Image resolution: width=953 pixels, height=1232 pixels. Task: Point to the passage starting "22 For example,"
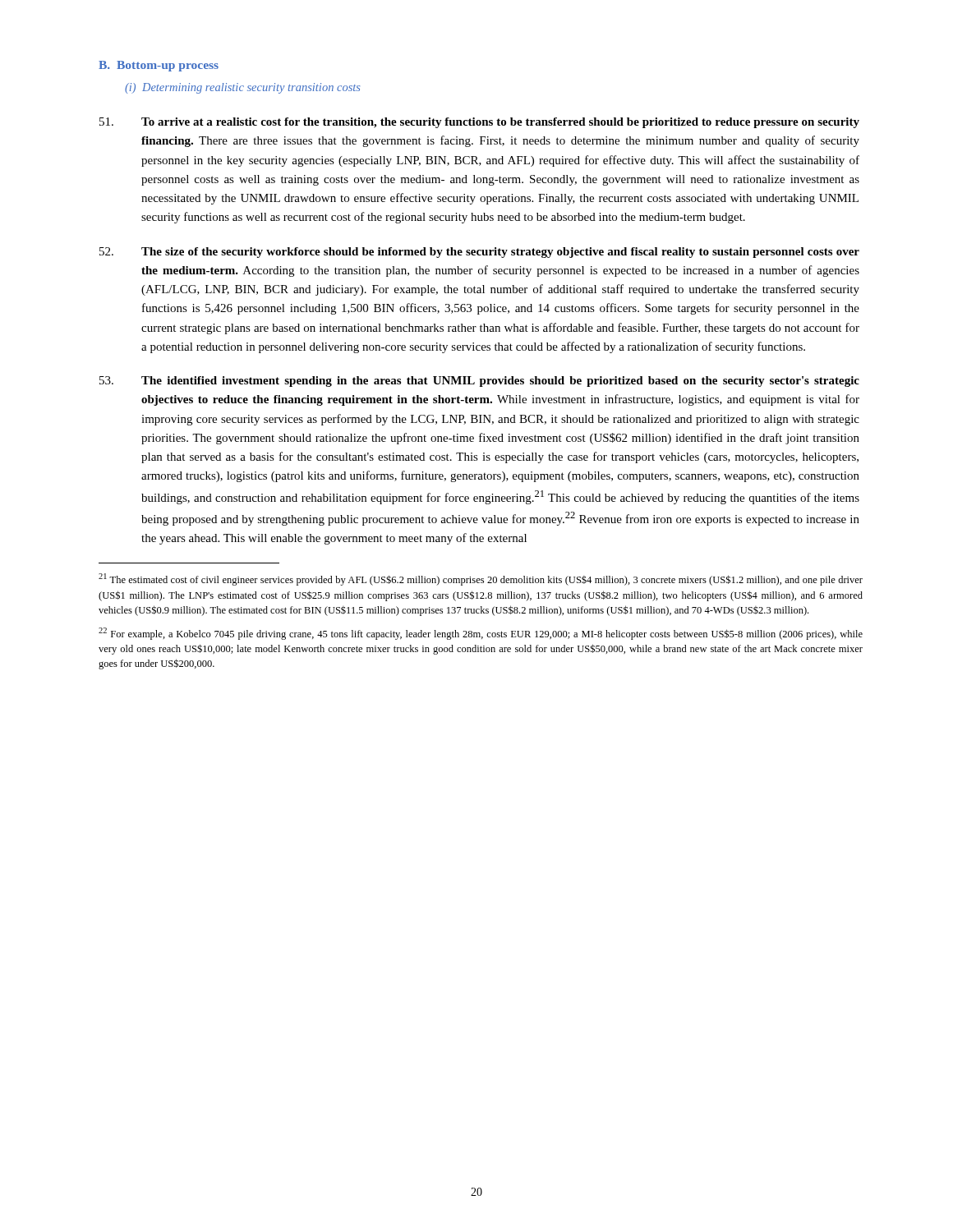pos(481,648)
